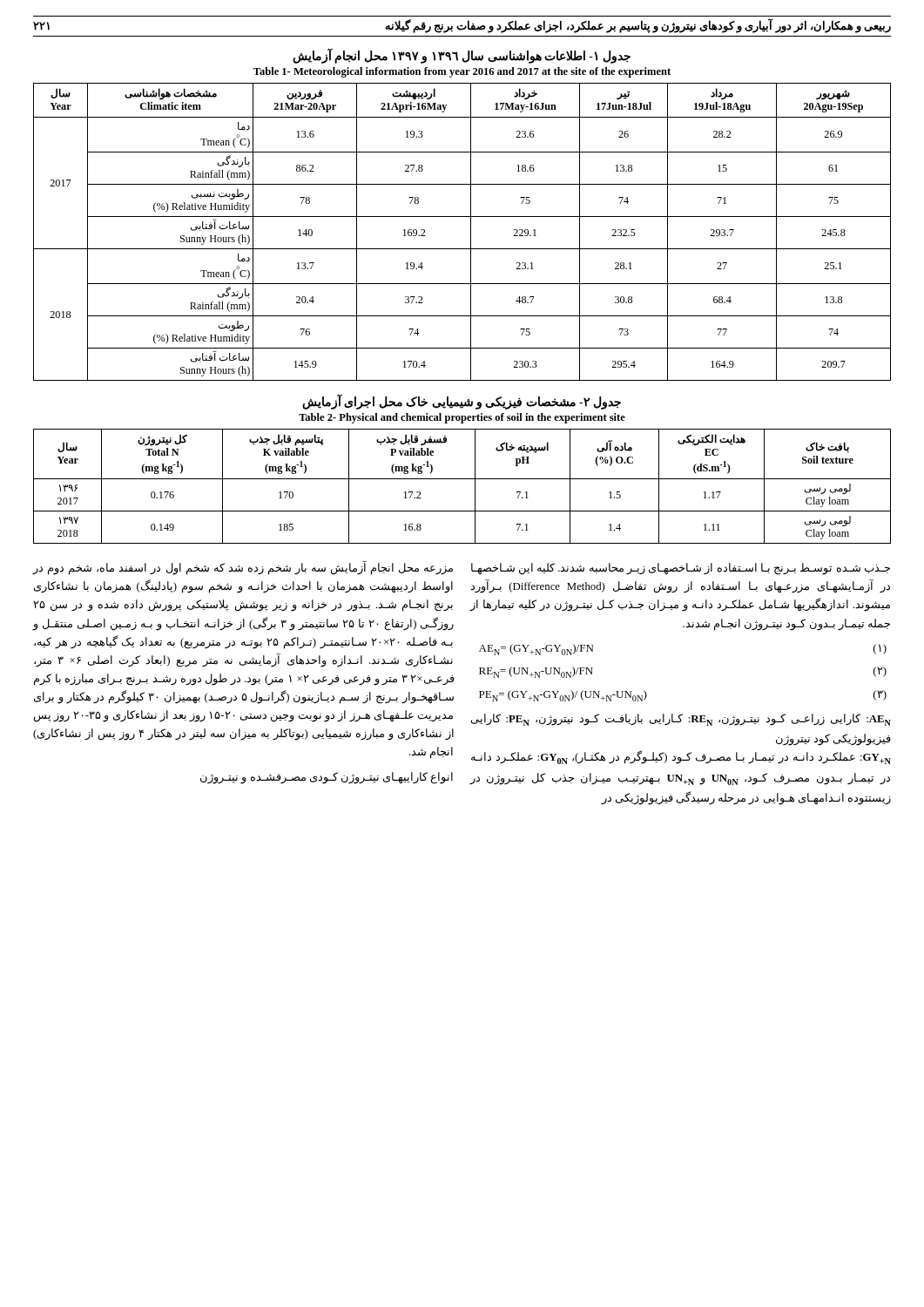This screenshot has width=924, height=1307.
Task: Click on the title with the text "جدول ۲- مشخصات فیزیکی"
Action: tap(462, 402)
